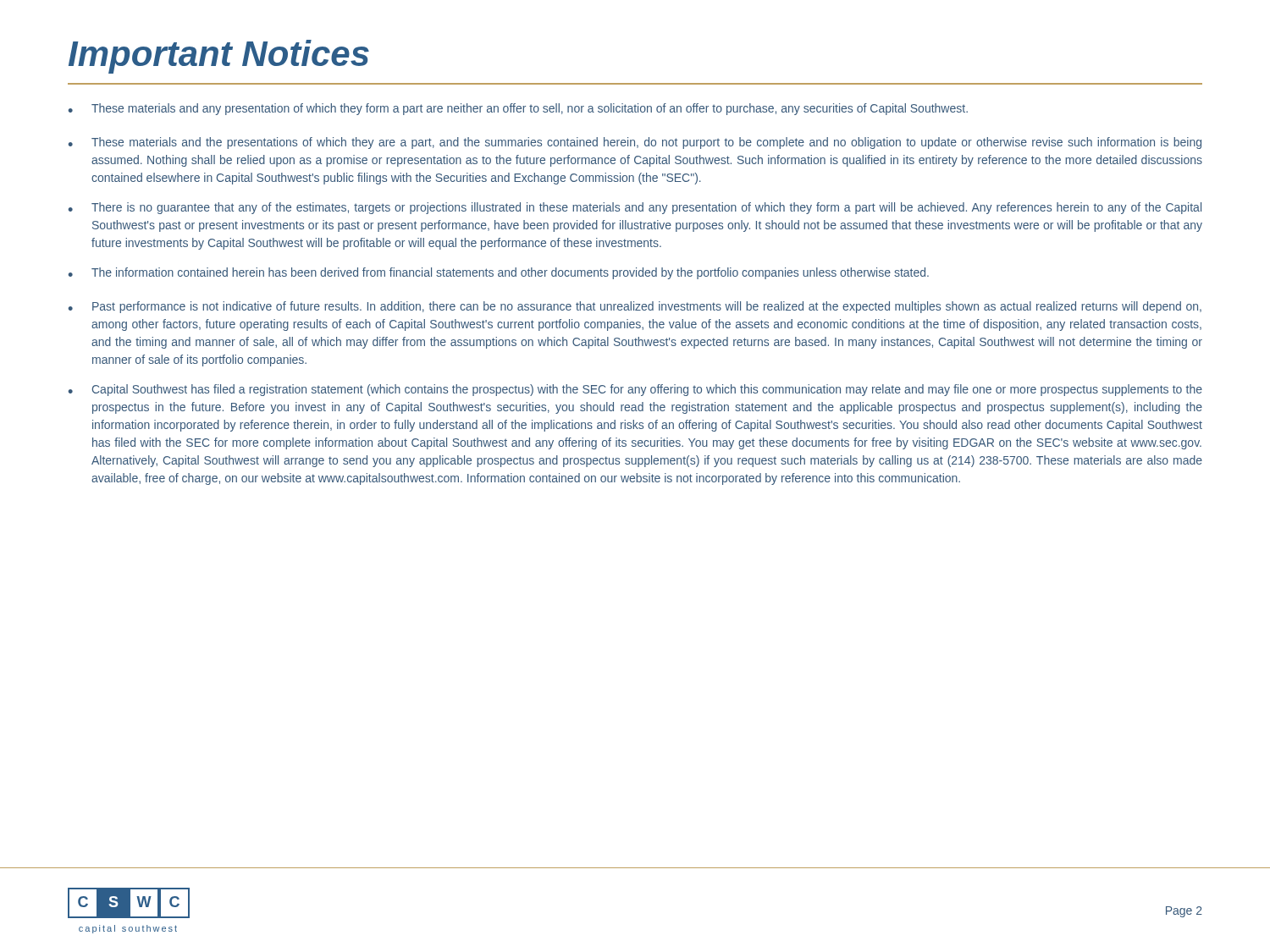Find the title
The height and width of the screenshot is (952, 1270).
[x=635, y=59]
